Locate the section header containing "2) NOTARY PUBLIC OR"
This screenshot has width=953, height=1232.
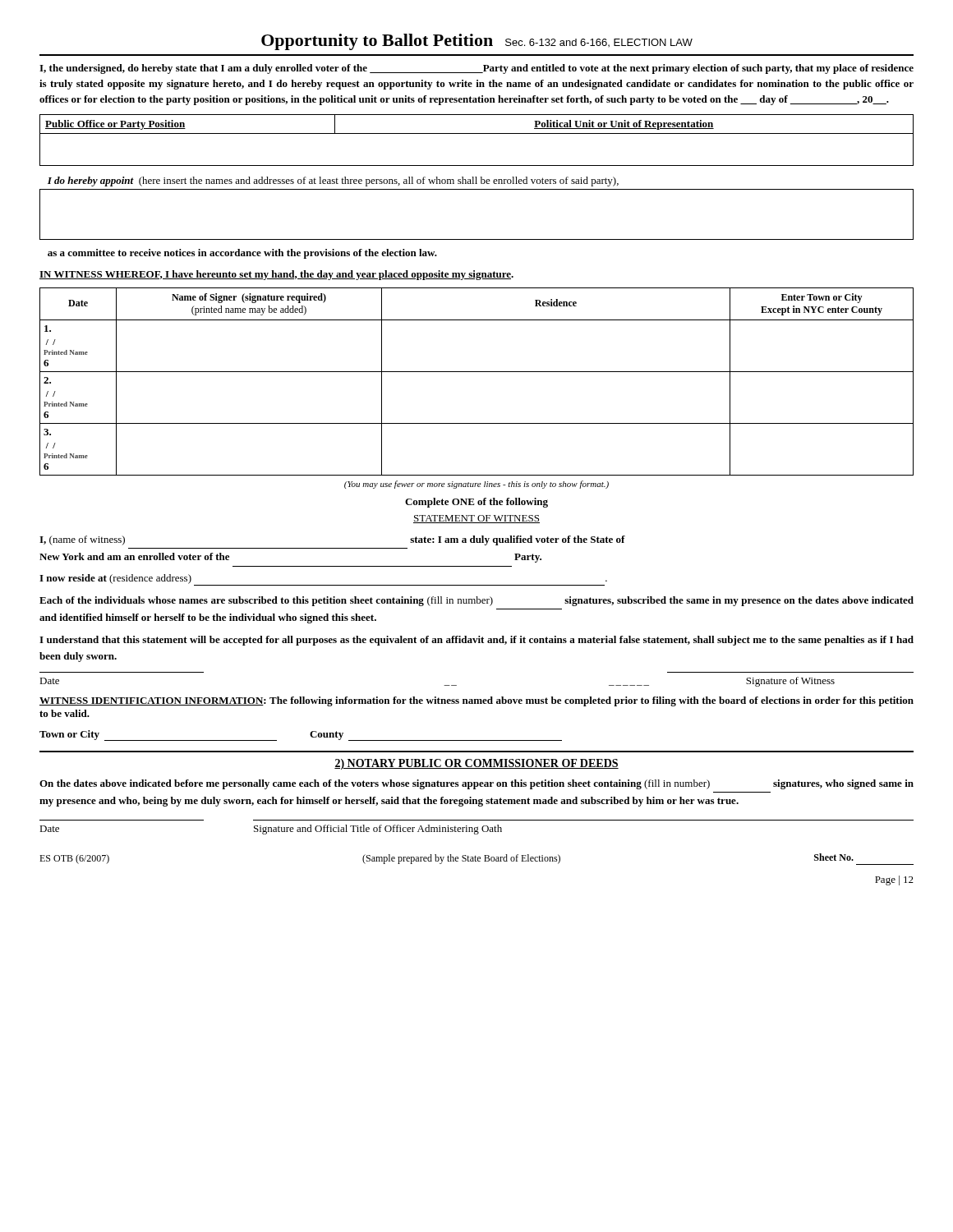click(476, 764)
